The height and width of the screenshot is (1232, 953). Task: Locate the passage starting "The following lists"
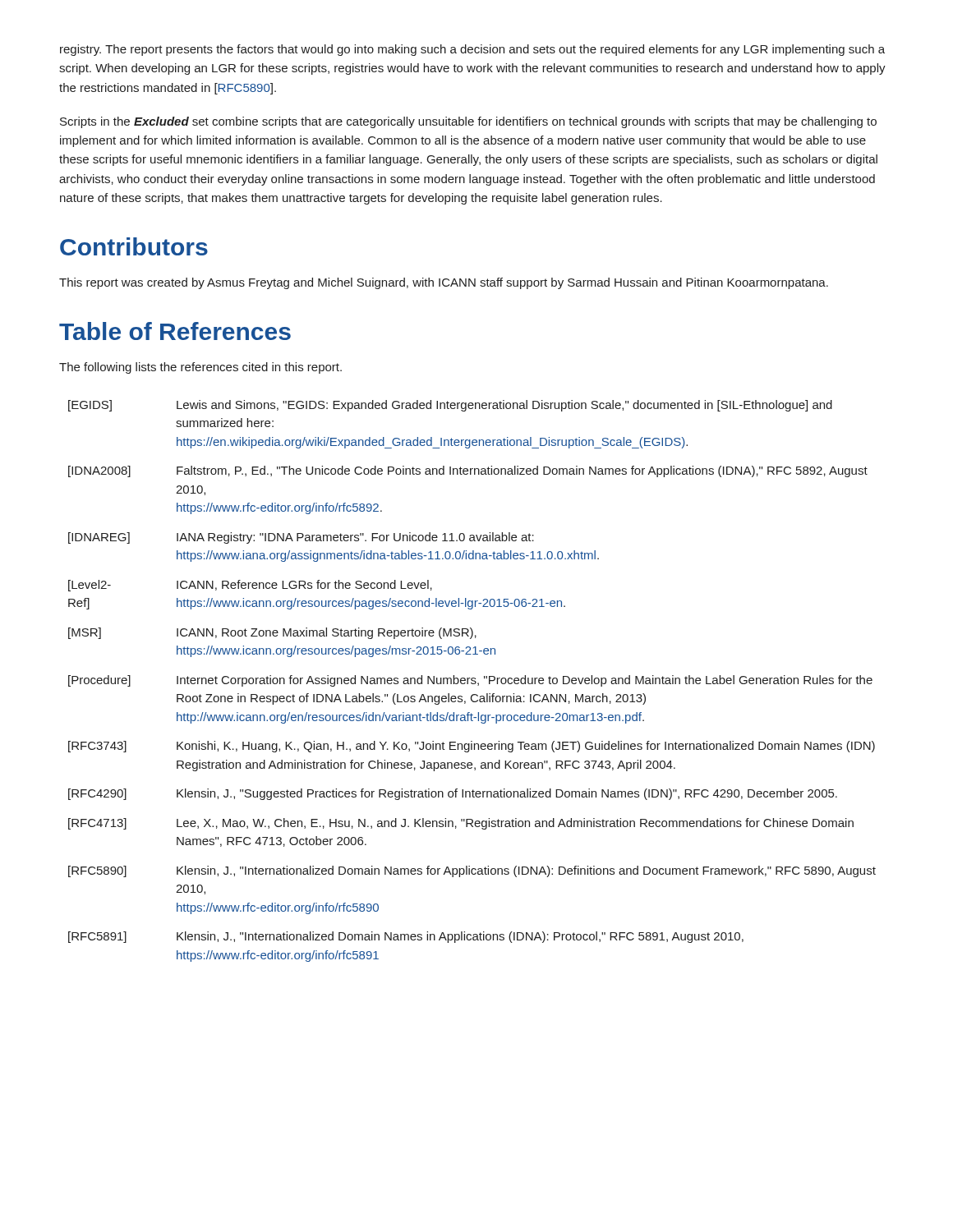pyautogui.click(x=201, y=367)
